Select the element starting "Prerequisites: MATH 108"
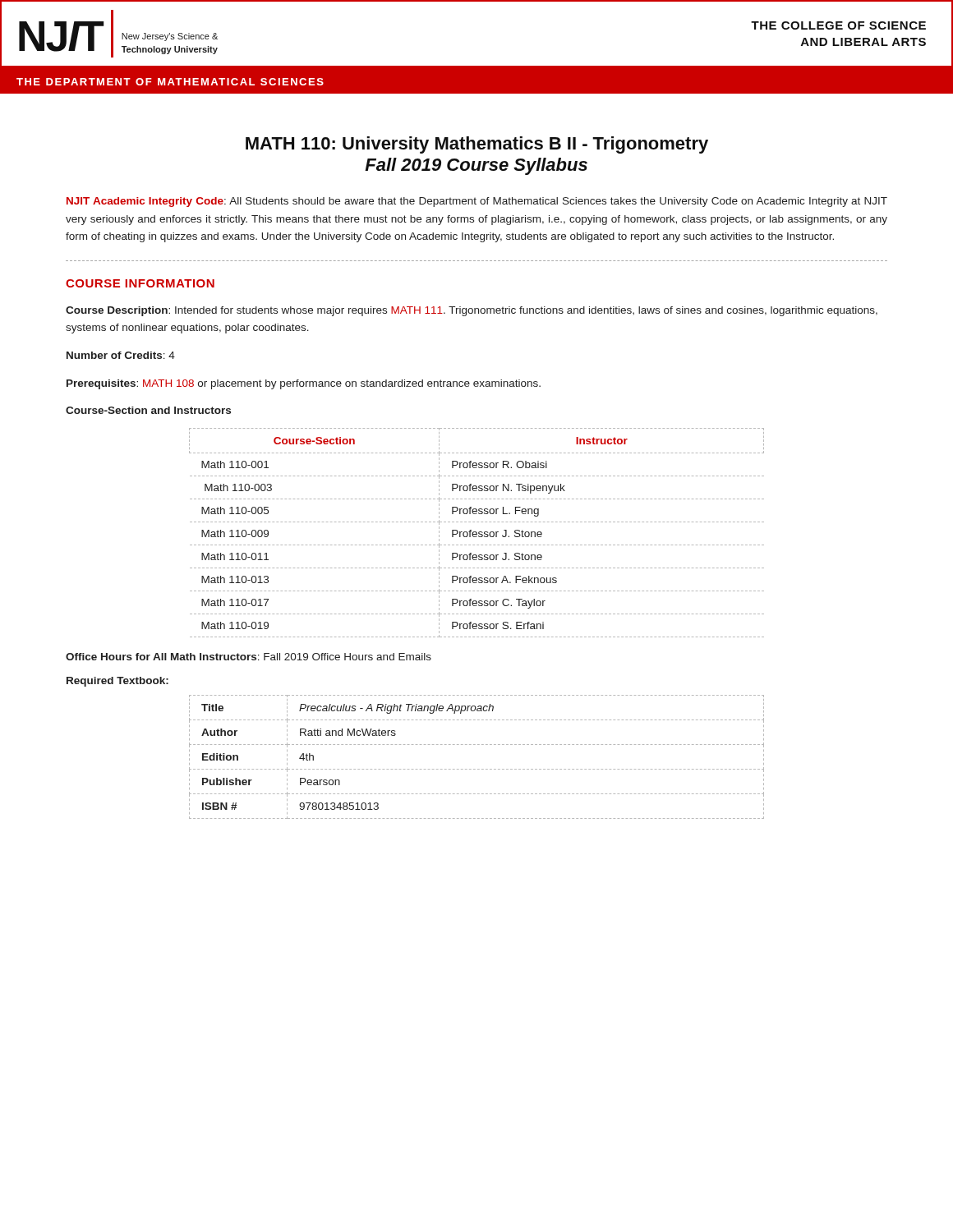Viewport: 953px width, 1232px height. tap(304, 383)
